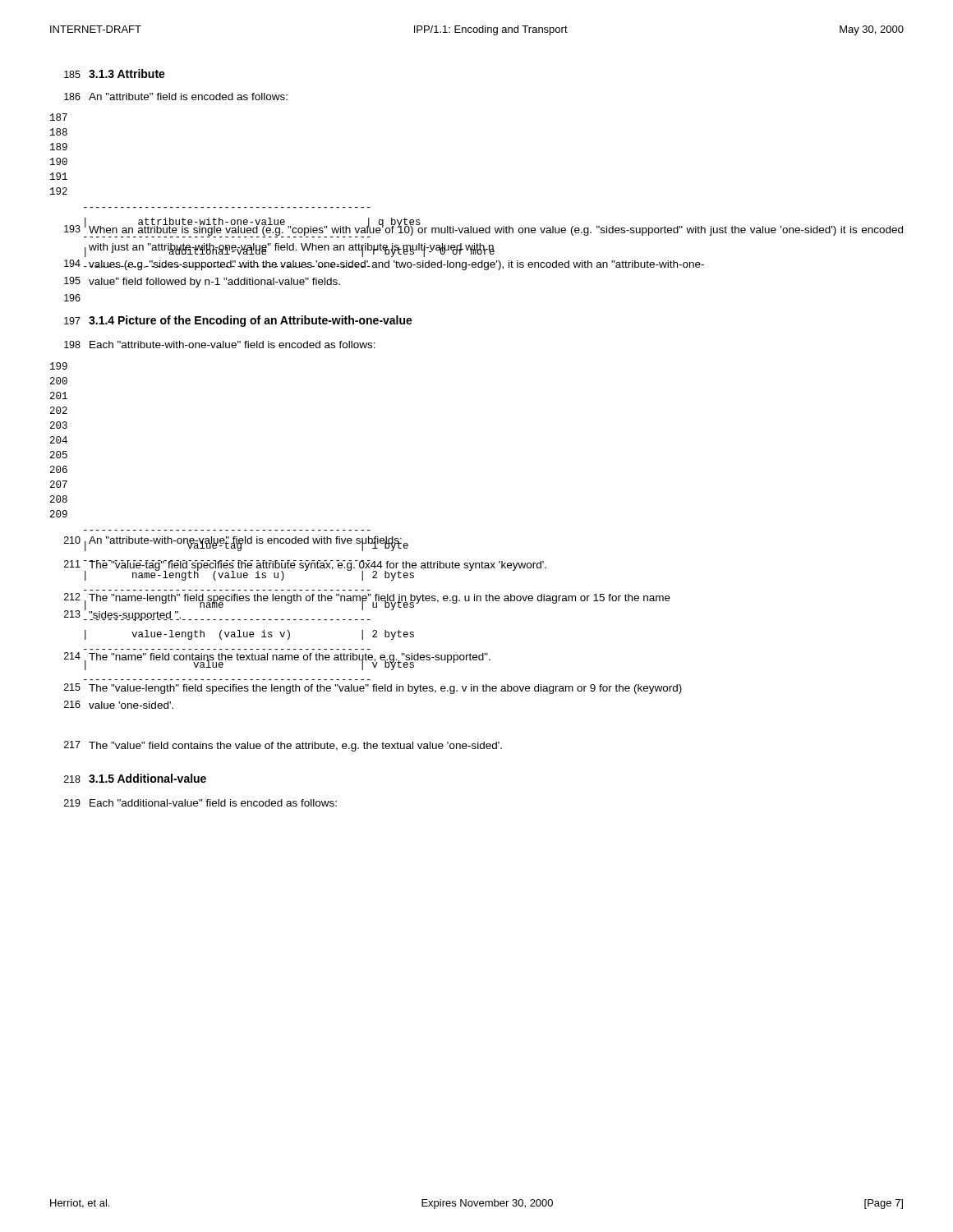Click on the region starting "The "name" field"
953x1232 pixels.
[290, 657]
